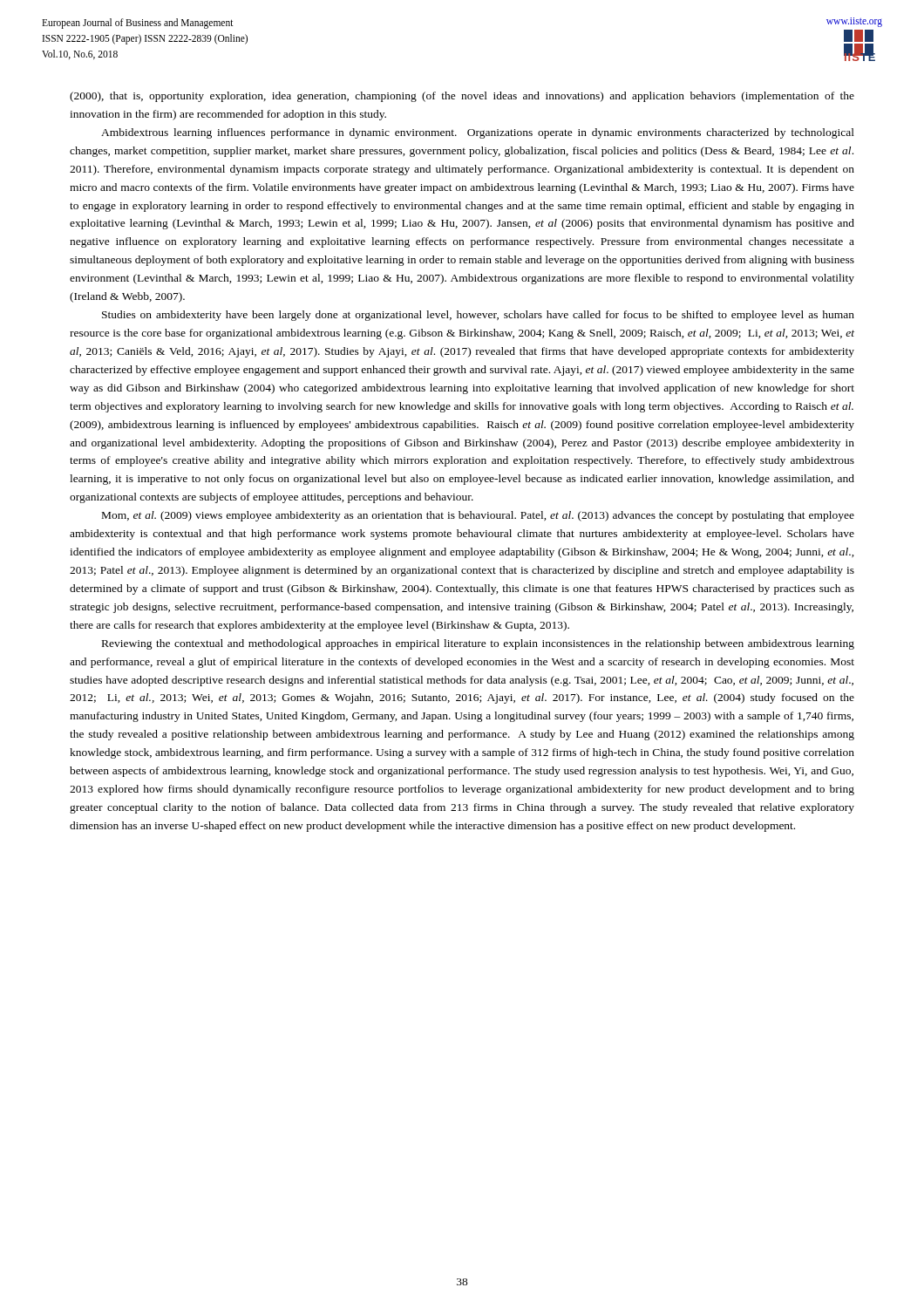924x1308 pixels.
Task: Select the block starting "Reviewing the contextual and methodological"
Action: pyautogui.click(x=462, y=734)
